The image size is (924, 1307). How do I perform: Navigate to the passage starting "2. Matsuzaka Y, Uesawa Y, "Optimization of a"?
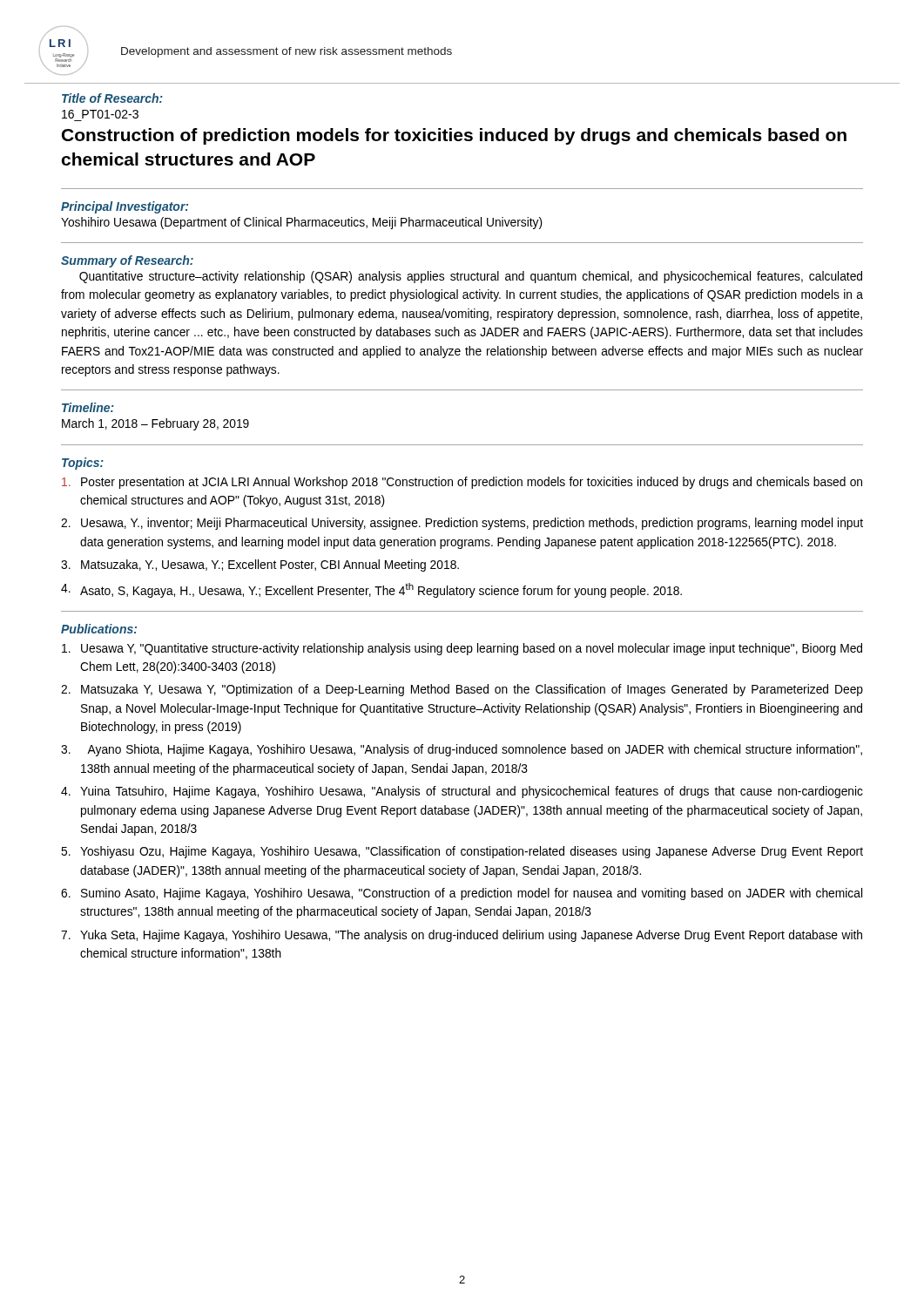tap(462, 709)
